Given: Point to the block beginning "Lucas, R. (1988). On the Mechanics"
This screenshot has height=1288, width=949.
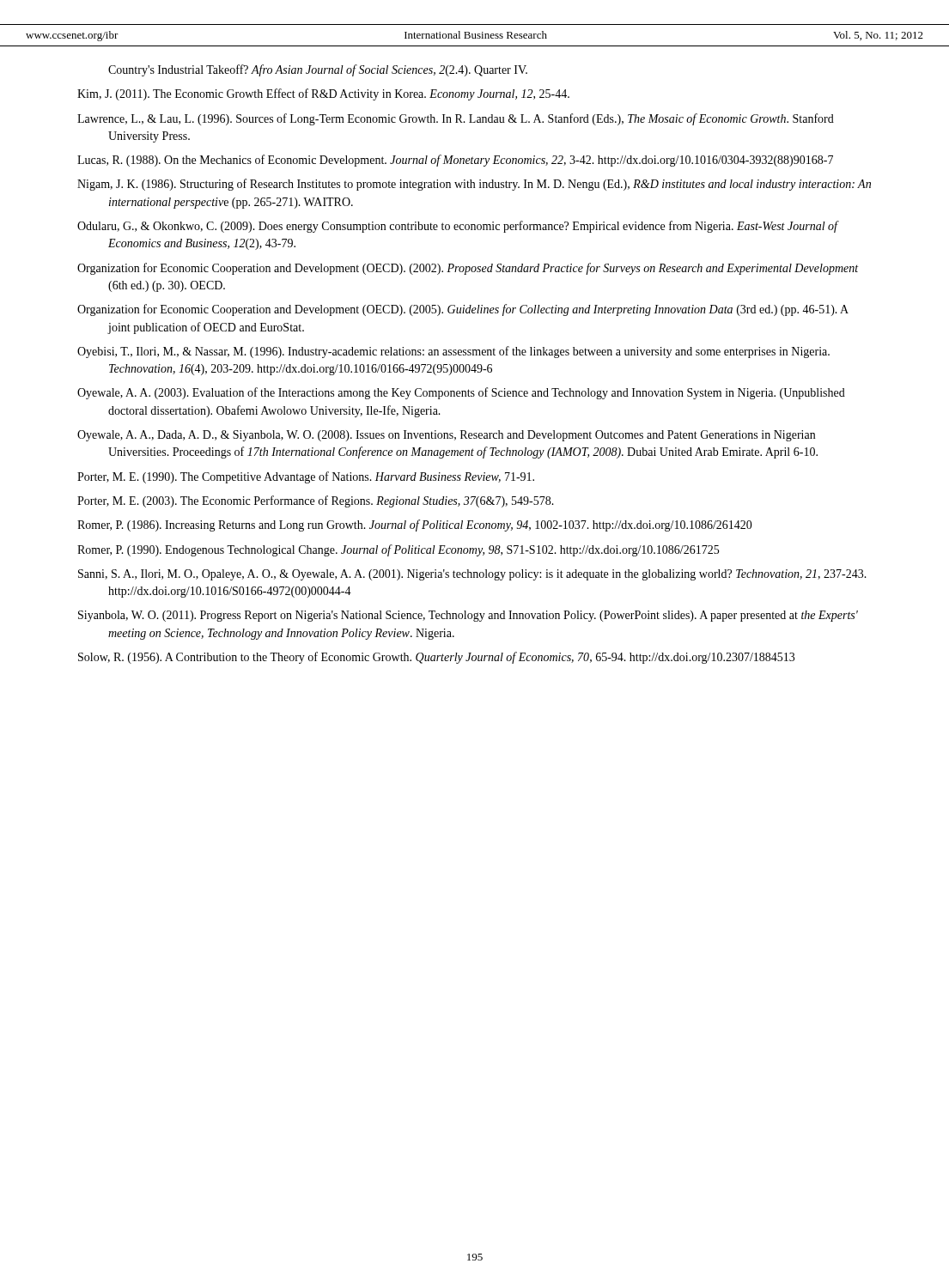Looking at the screenshot, I should (x=455, y=160).
